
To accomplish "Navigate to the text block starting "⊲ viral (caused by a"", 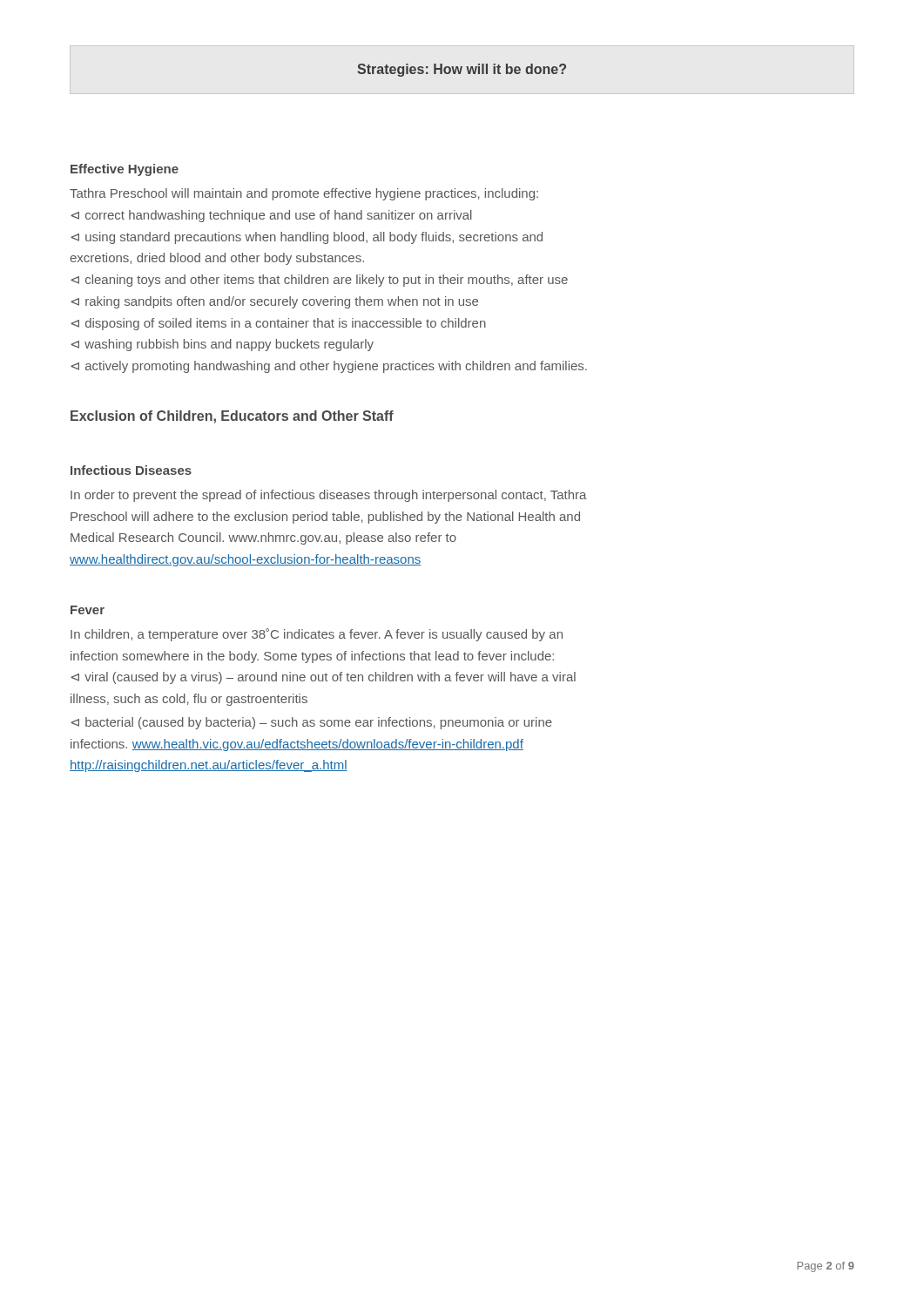I will point(323,688).
